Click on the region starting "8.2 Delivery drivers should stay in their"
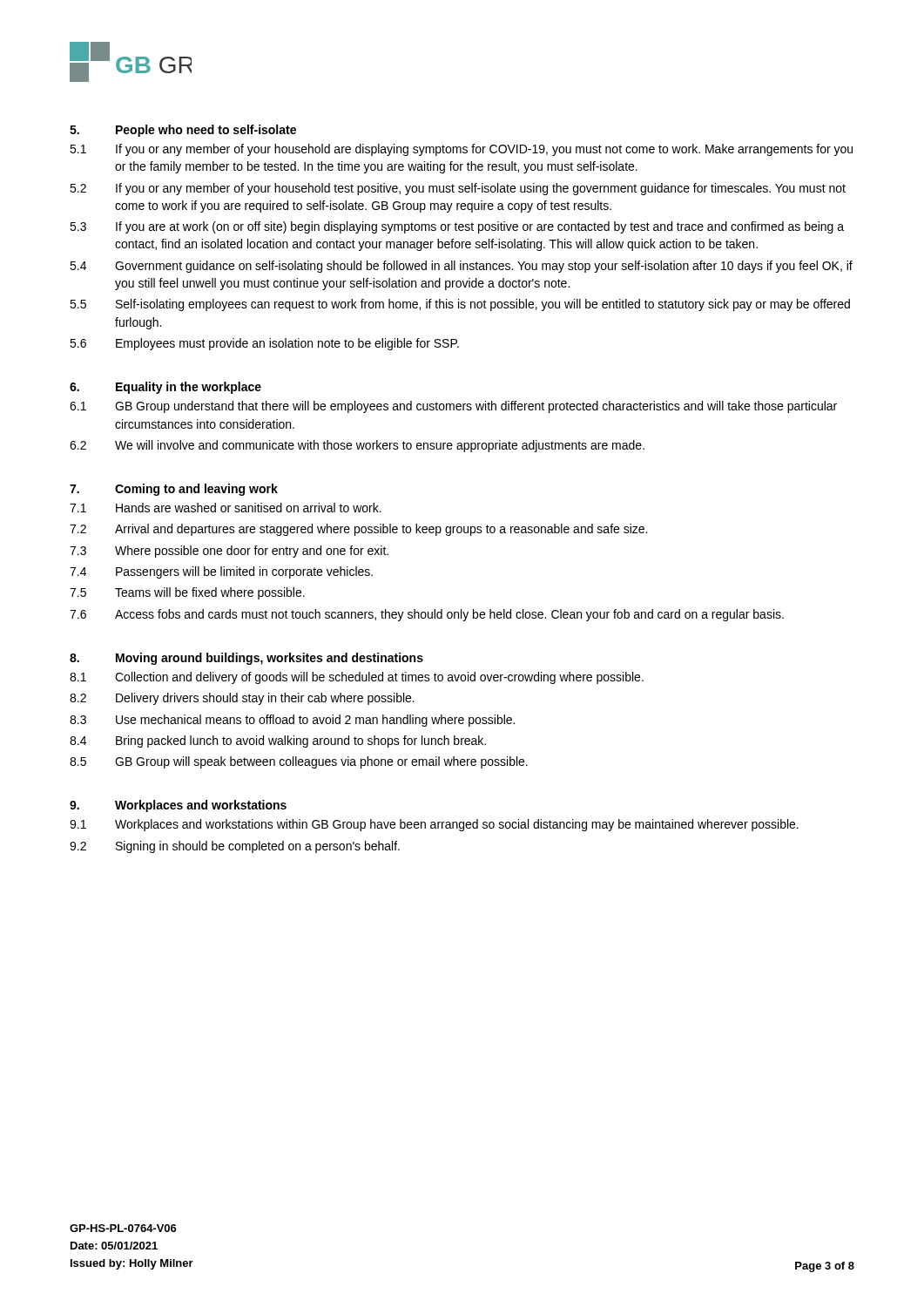This screenshot has height=1307, width=924. coord(242,699)
